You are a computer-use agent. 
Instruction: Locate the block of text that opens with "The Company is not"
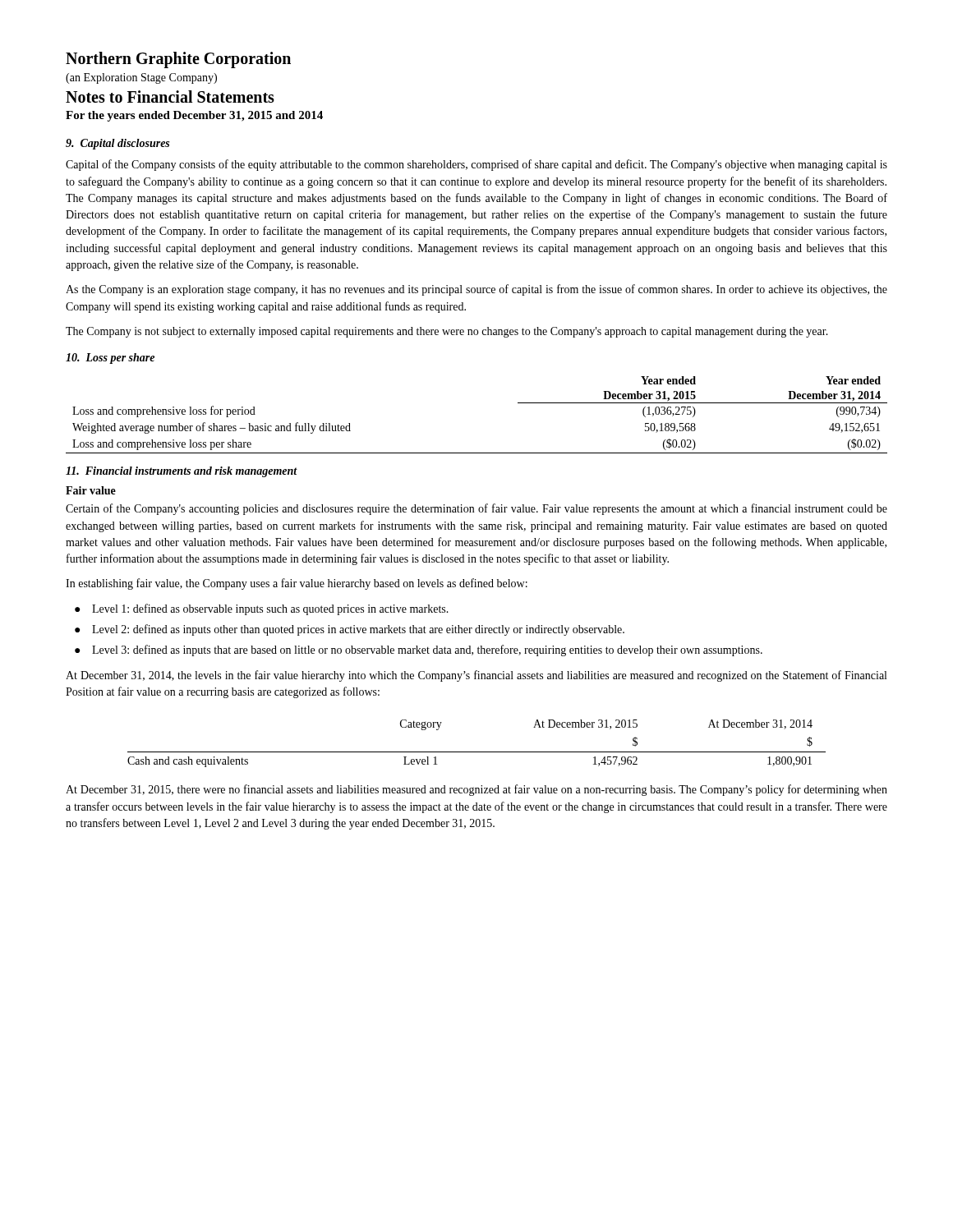click(x=476, y=332)
